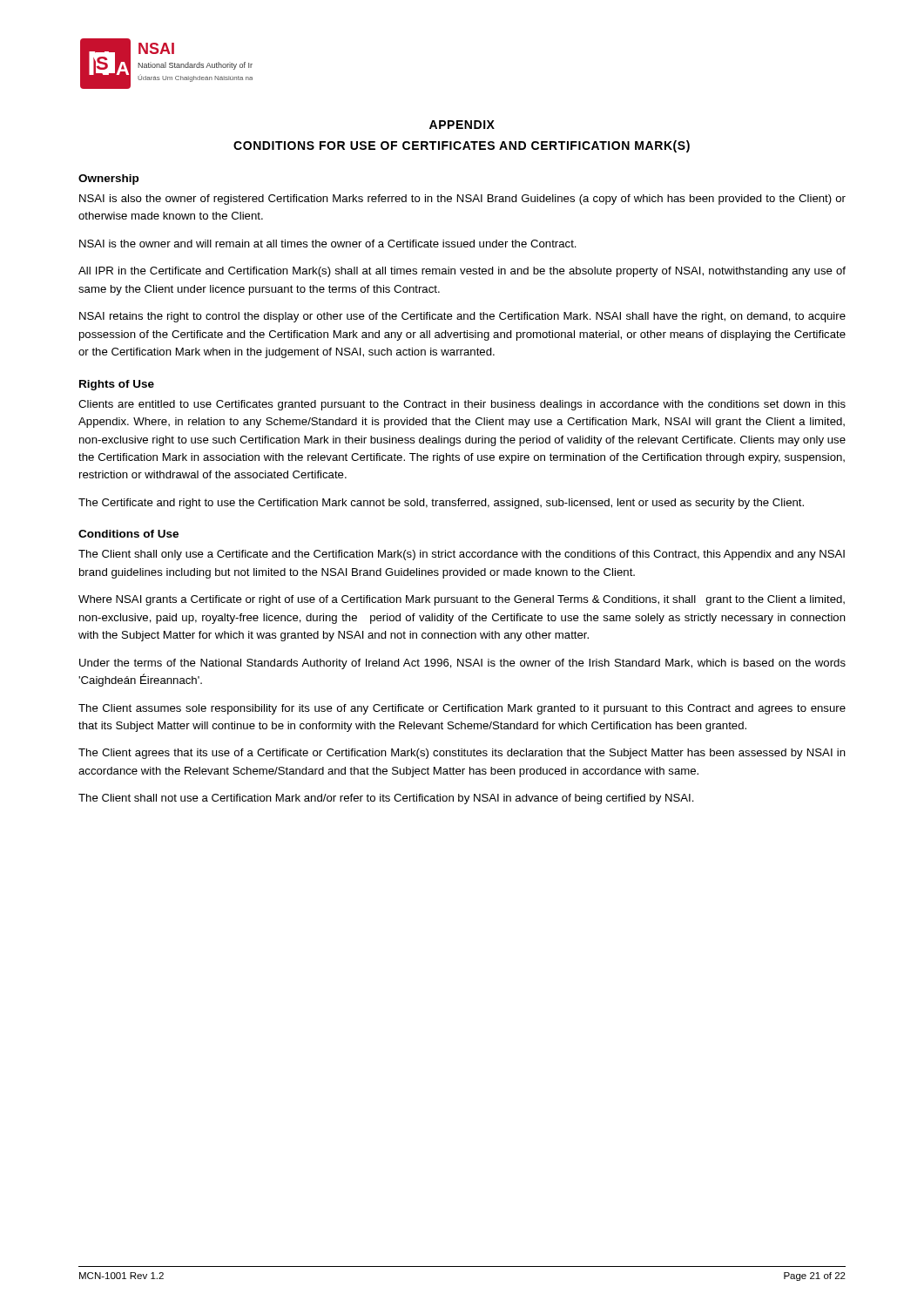924x1307 pixels.
Task: Find the block starting "The Client agrees that"
Action: (462, 762)
